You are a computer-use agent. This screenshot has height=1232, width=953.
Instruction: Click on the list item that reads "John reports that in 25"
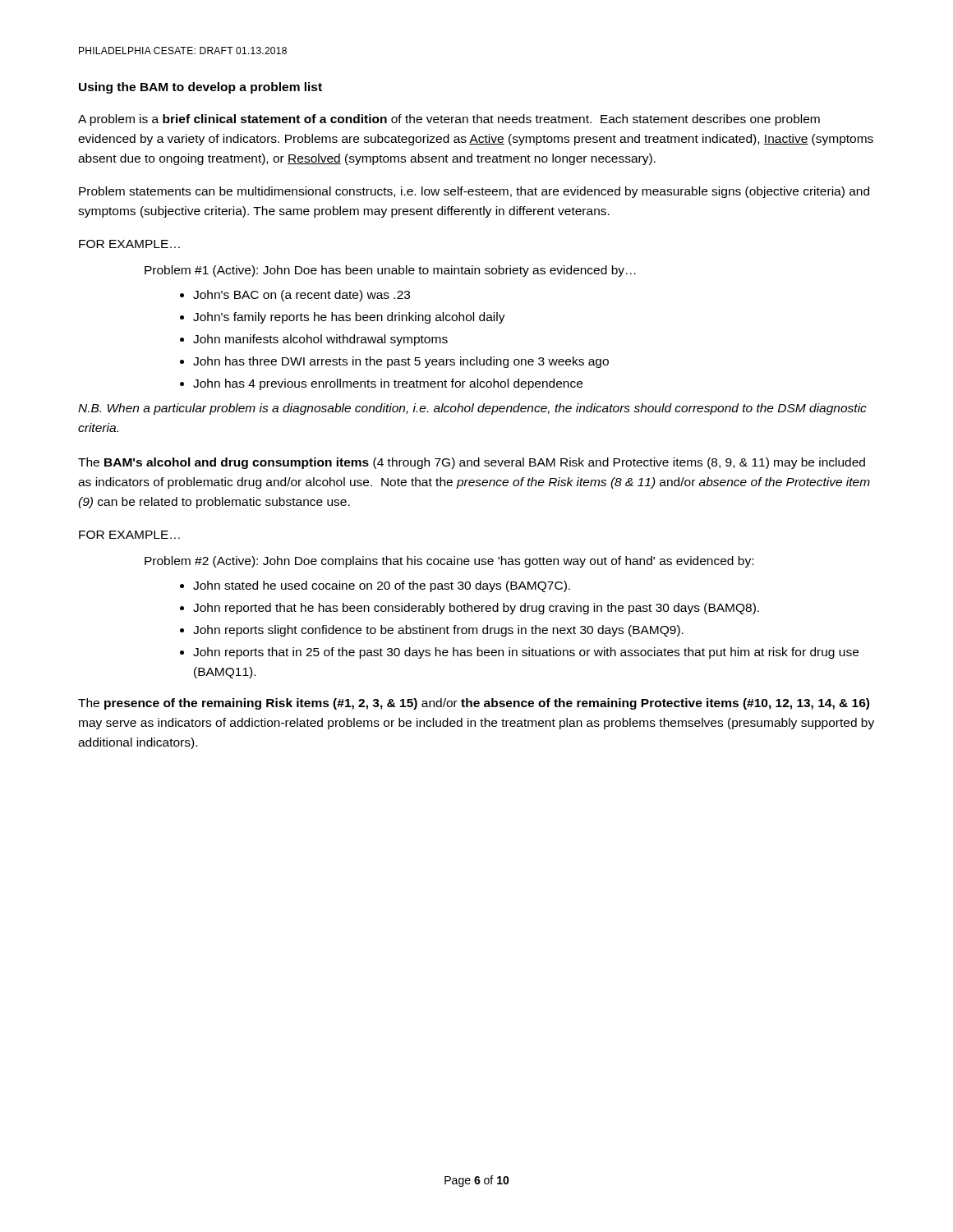[526, 662]
